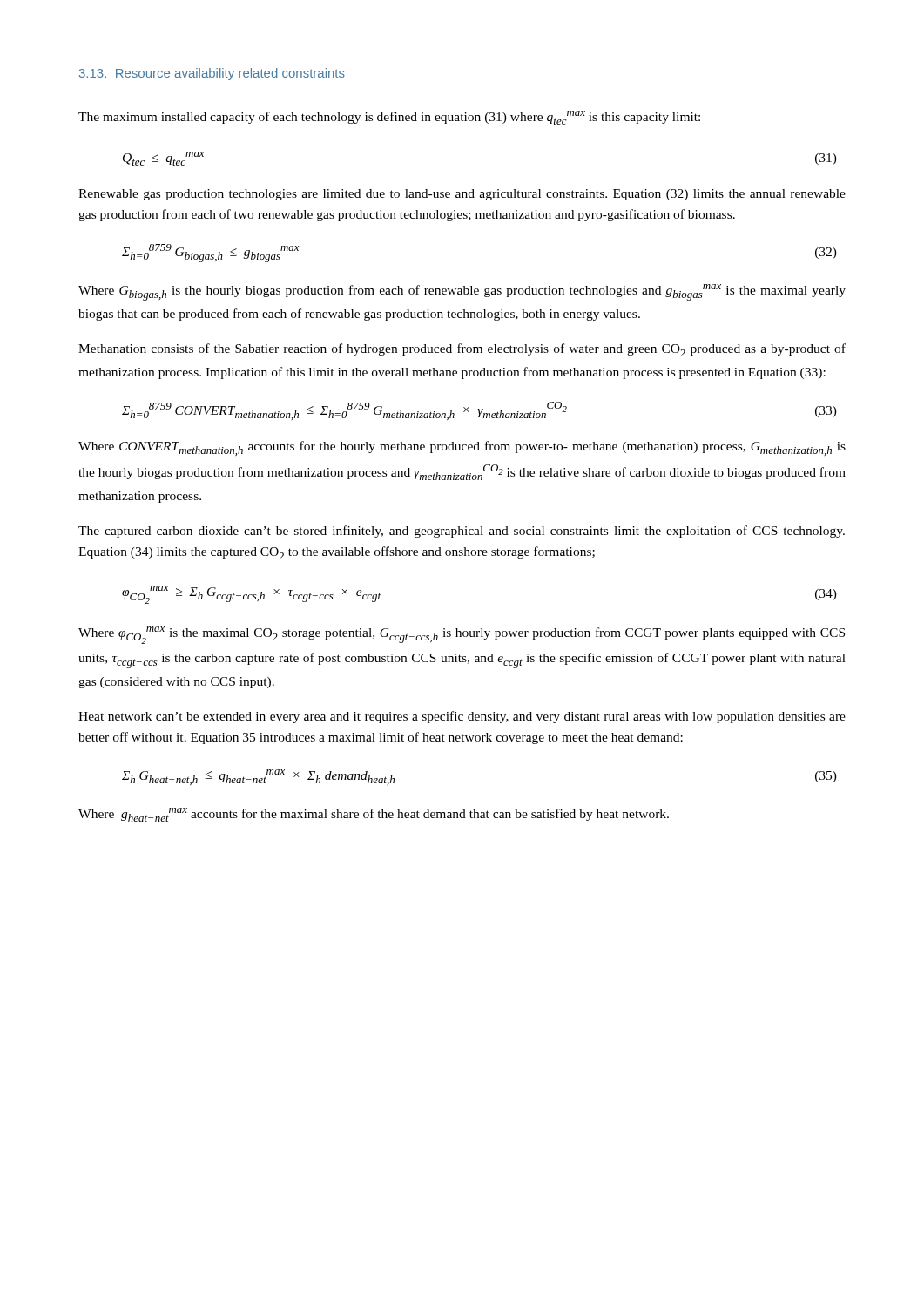The height and width of the screenshot is (1307, 924).
Task: Find the block on this page that starts "Where φCO2max is the"
Action: pyautogui.click(x=462, y=655)
